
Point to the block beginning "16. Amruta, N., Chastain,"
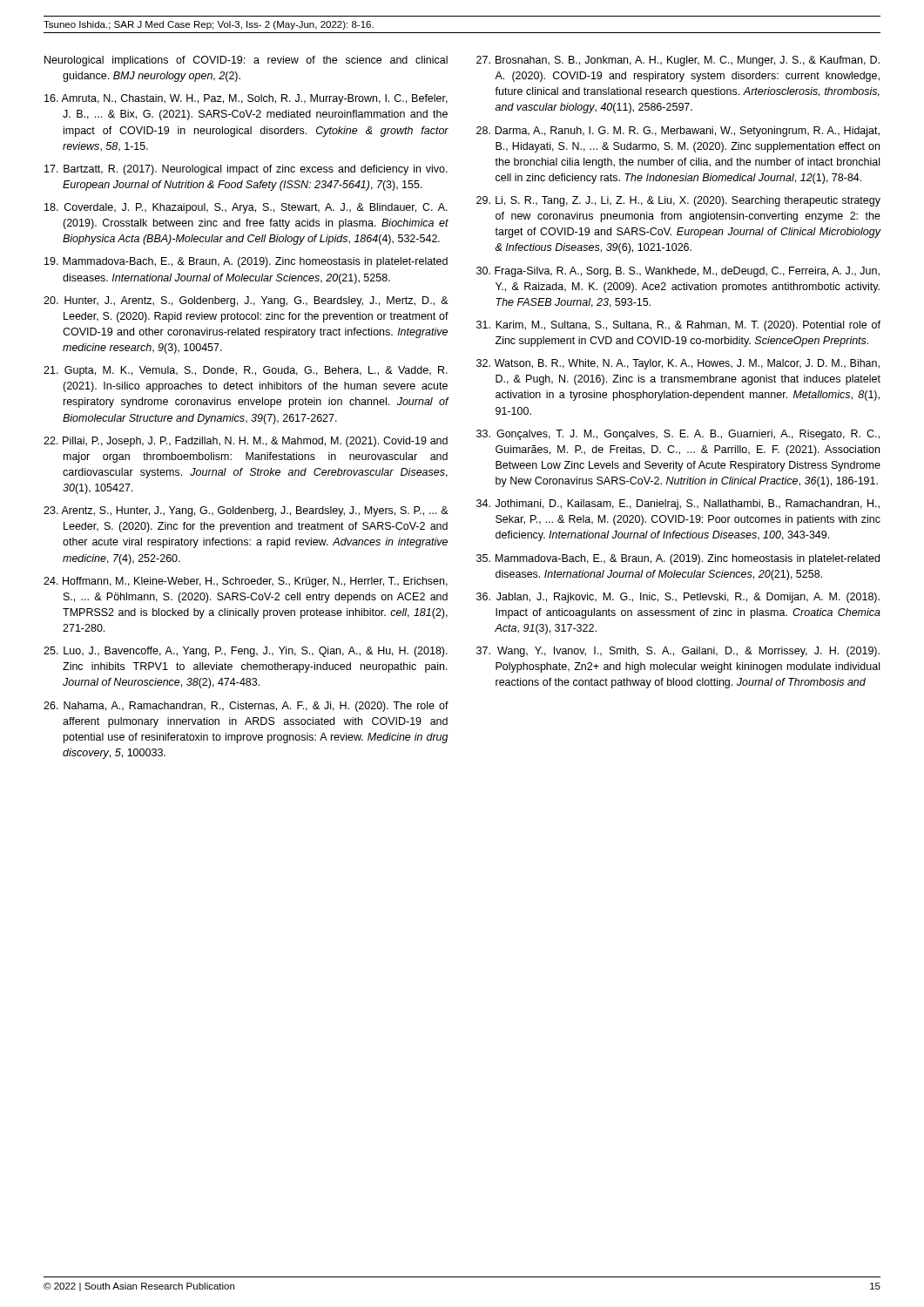(x=246, y=122)
